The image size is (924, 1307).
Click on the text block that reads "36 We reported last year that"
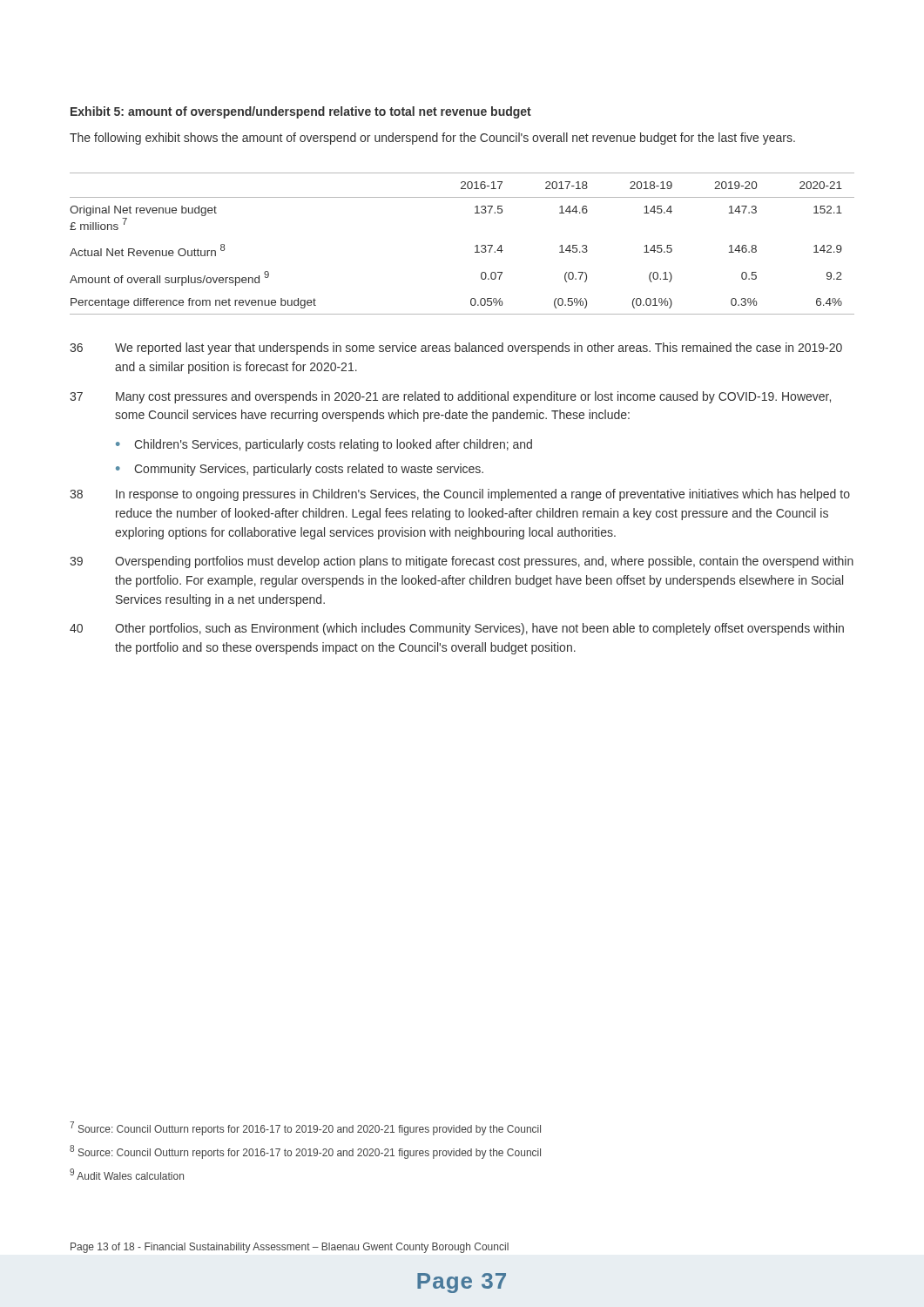(462, 358)
